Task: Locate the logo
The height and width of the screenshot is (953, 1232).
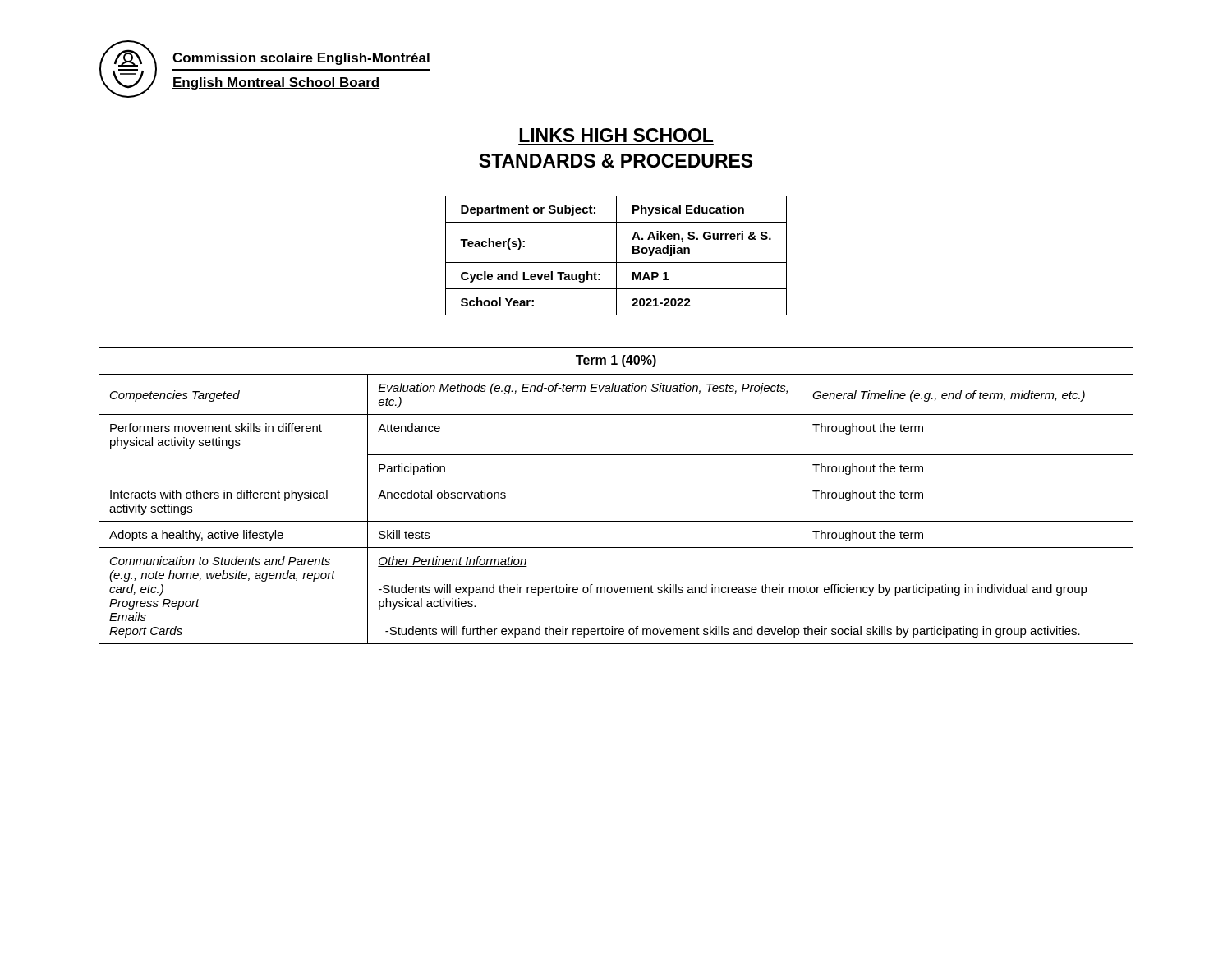Action: (x=128, y=71)
